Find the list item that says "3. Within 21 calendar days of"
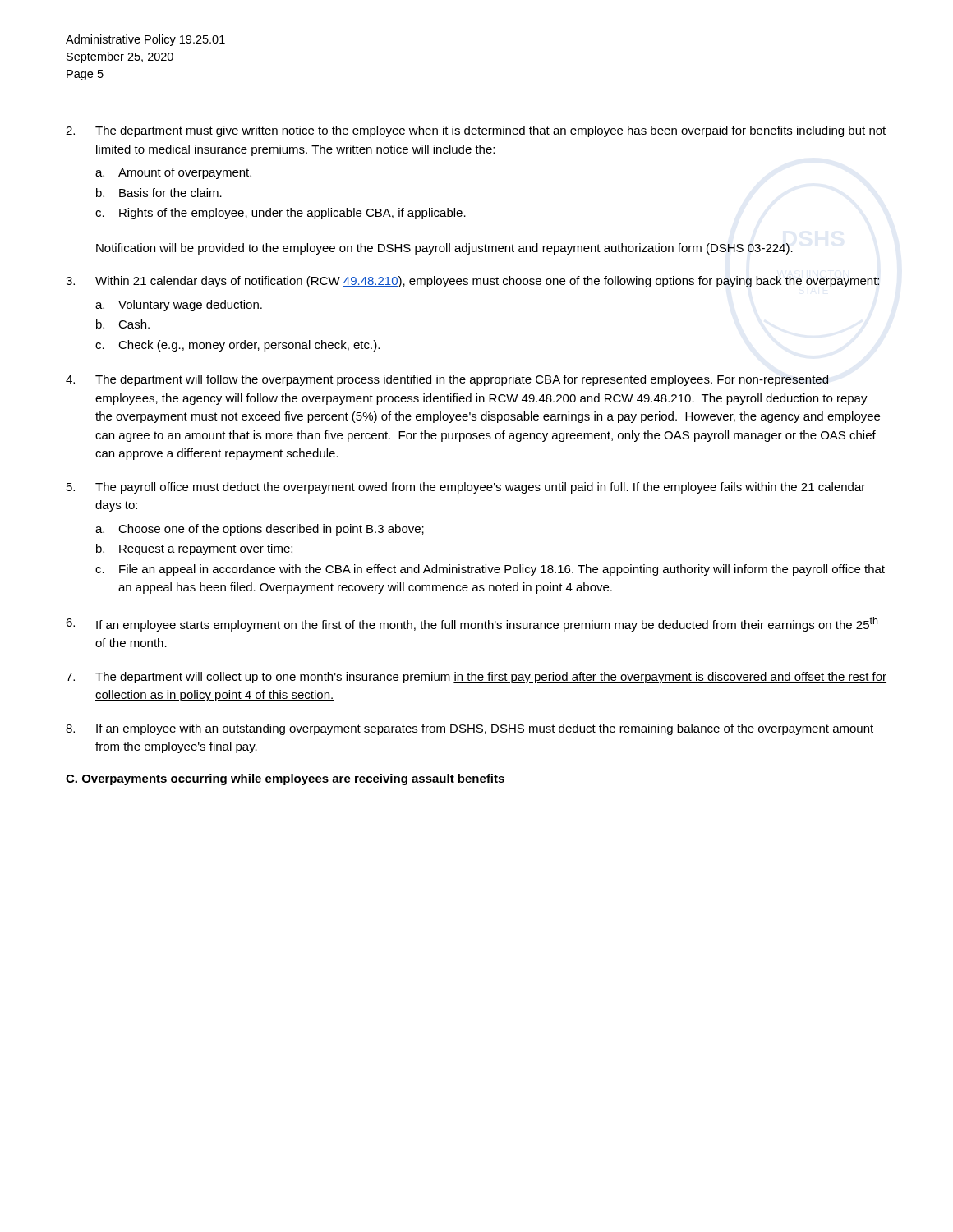 click(x=472, y=282)
